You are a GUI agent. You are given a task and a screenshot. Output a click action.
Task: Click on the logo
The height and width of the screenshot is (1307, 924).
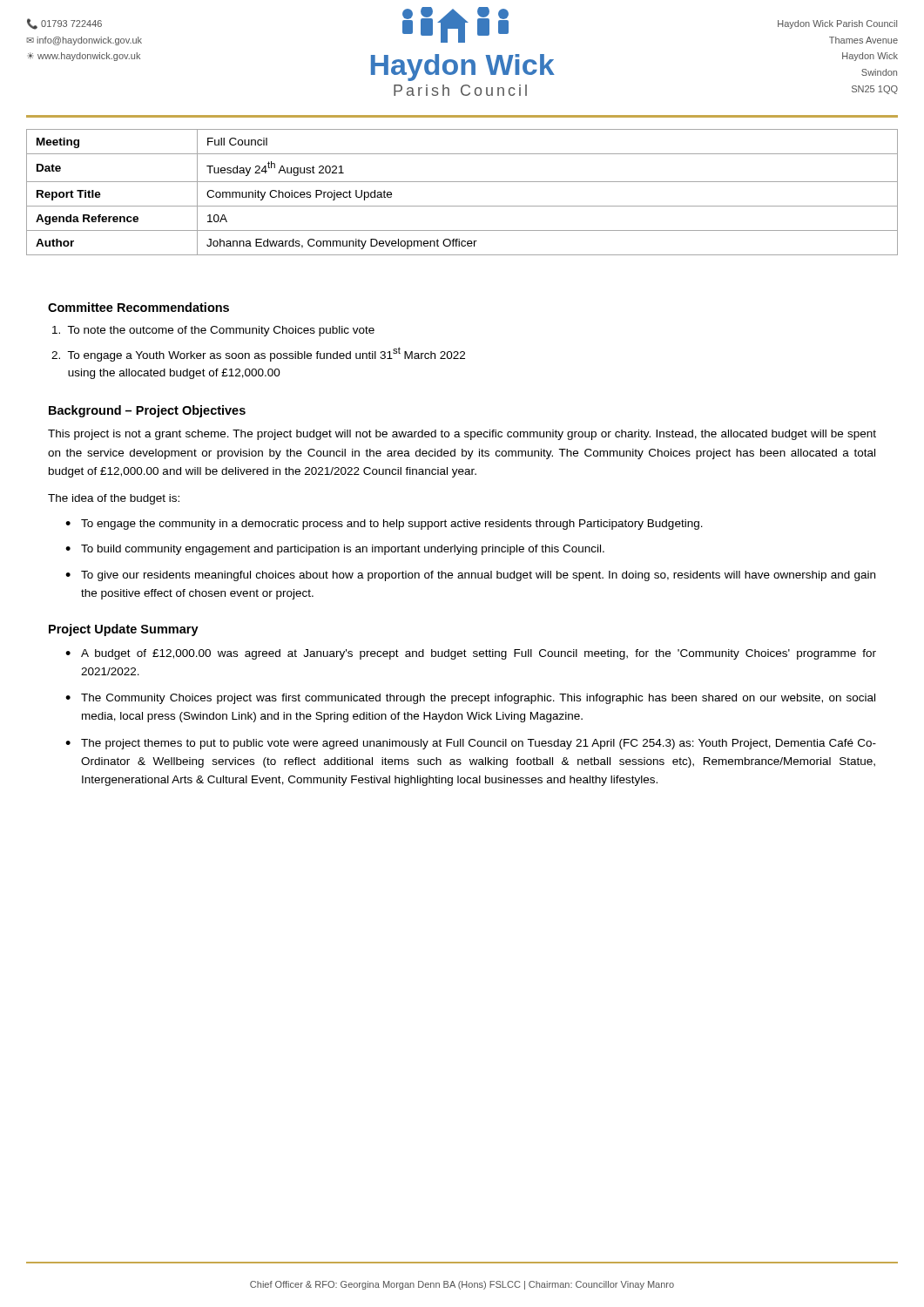462,56
